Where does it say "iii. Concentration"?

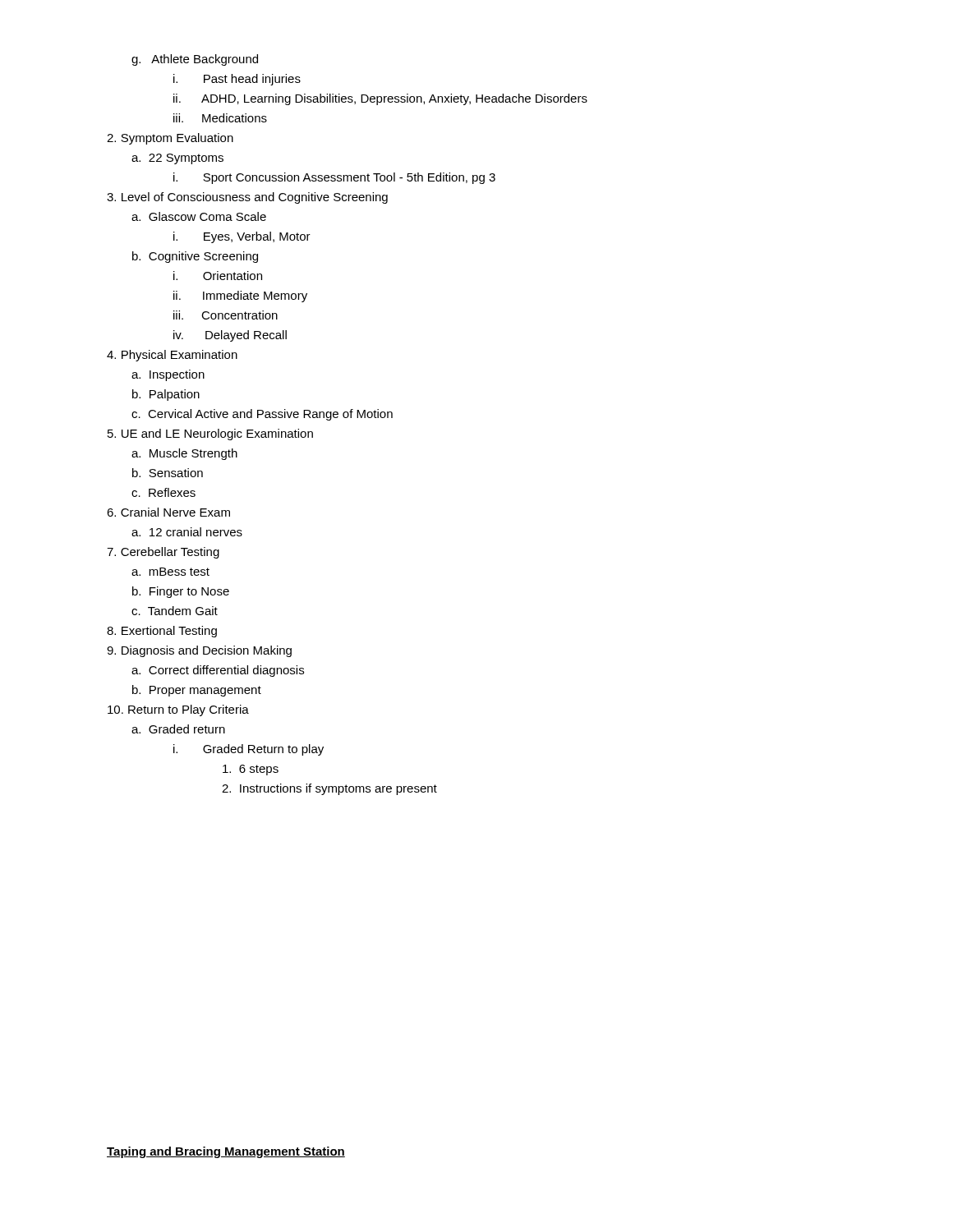pos(225,315)
